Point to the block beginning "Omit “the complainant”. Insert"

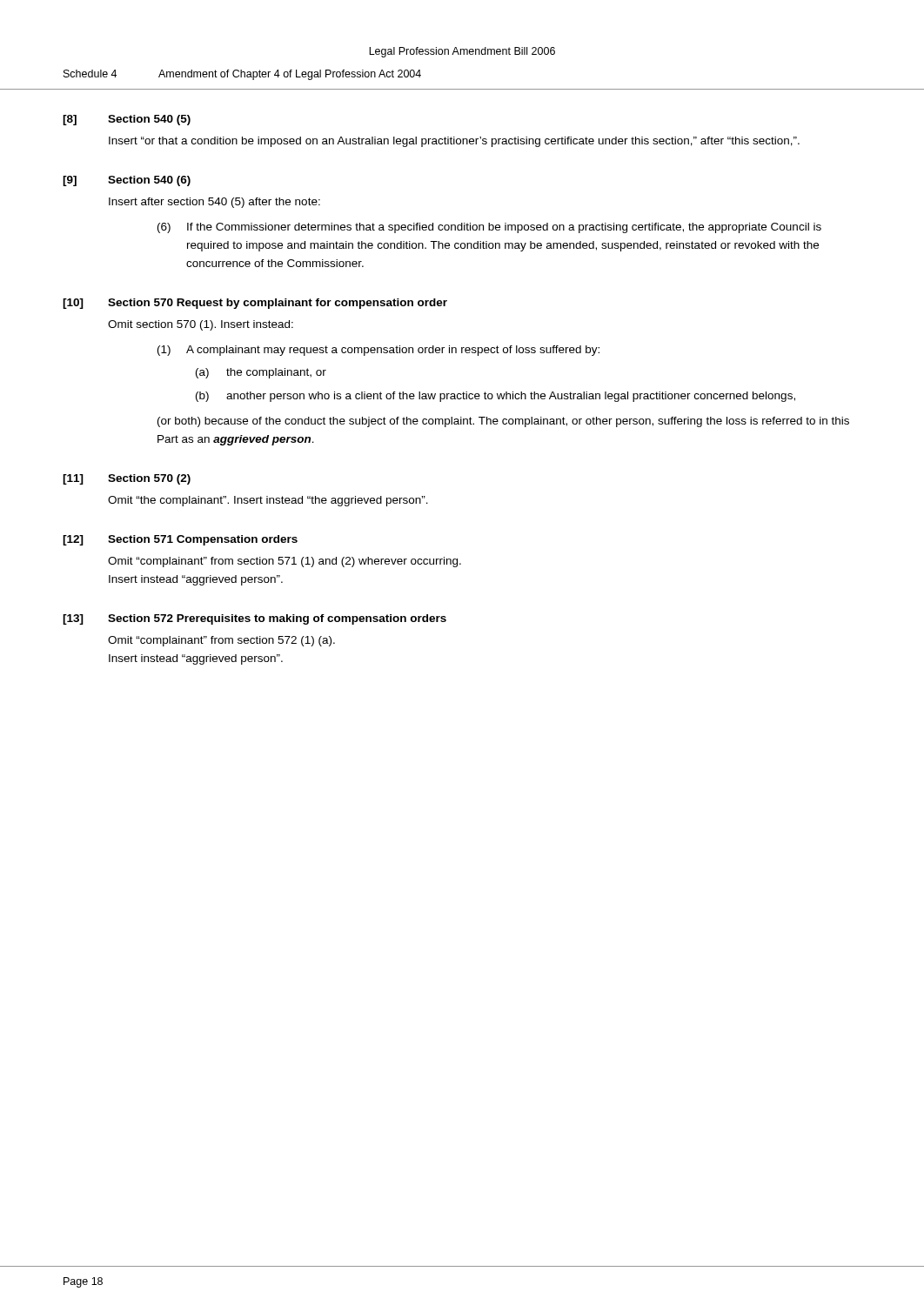click(x=268, y=500)
